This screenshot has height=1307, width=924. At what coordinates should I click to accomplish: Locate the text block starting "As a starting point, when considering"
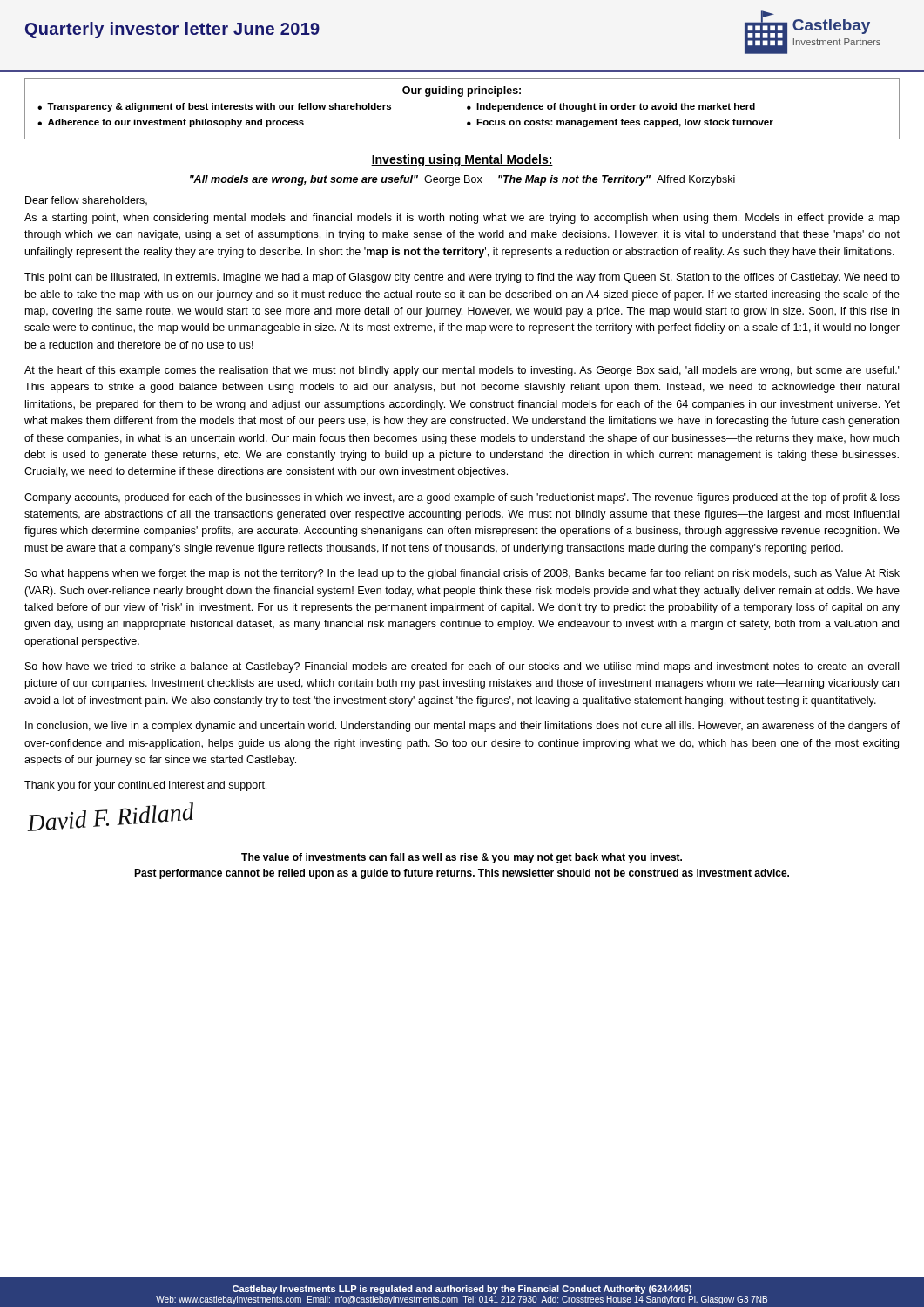coord(462,235)
